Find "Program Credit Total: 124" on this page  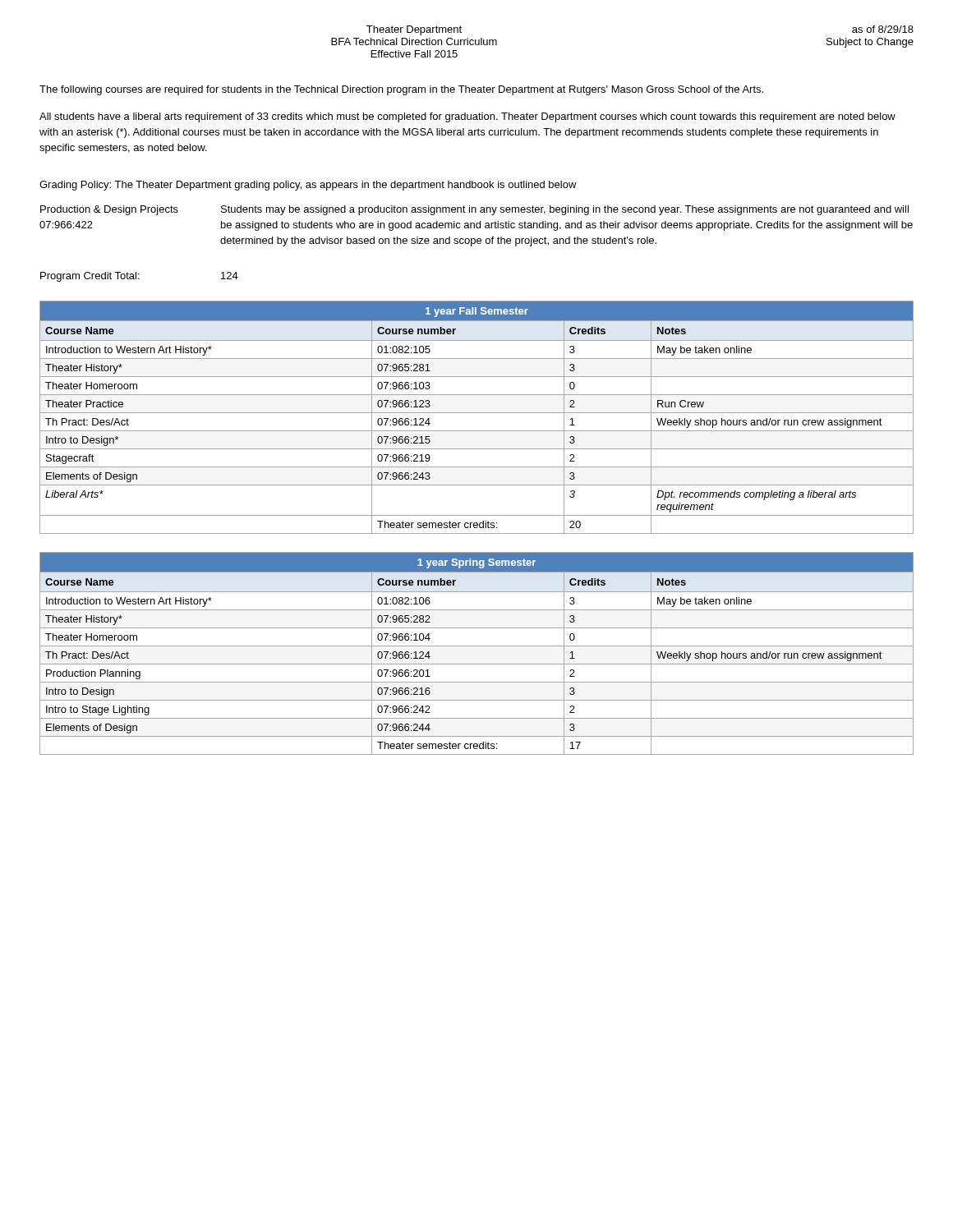click(139, 277)
